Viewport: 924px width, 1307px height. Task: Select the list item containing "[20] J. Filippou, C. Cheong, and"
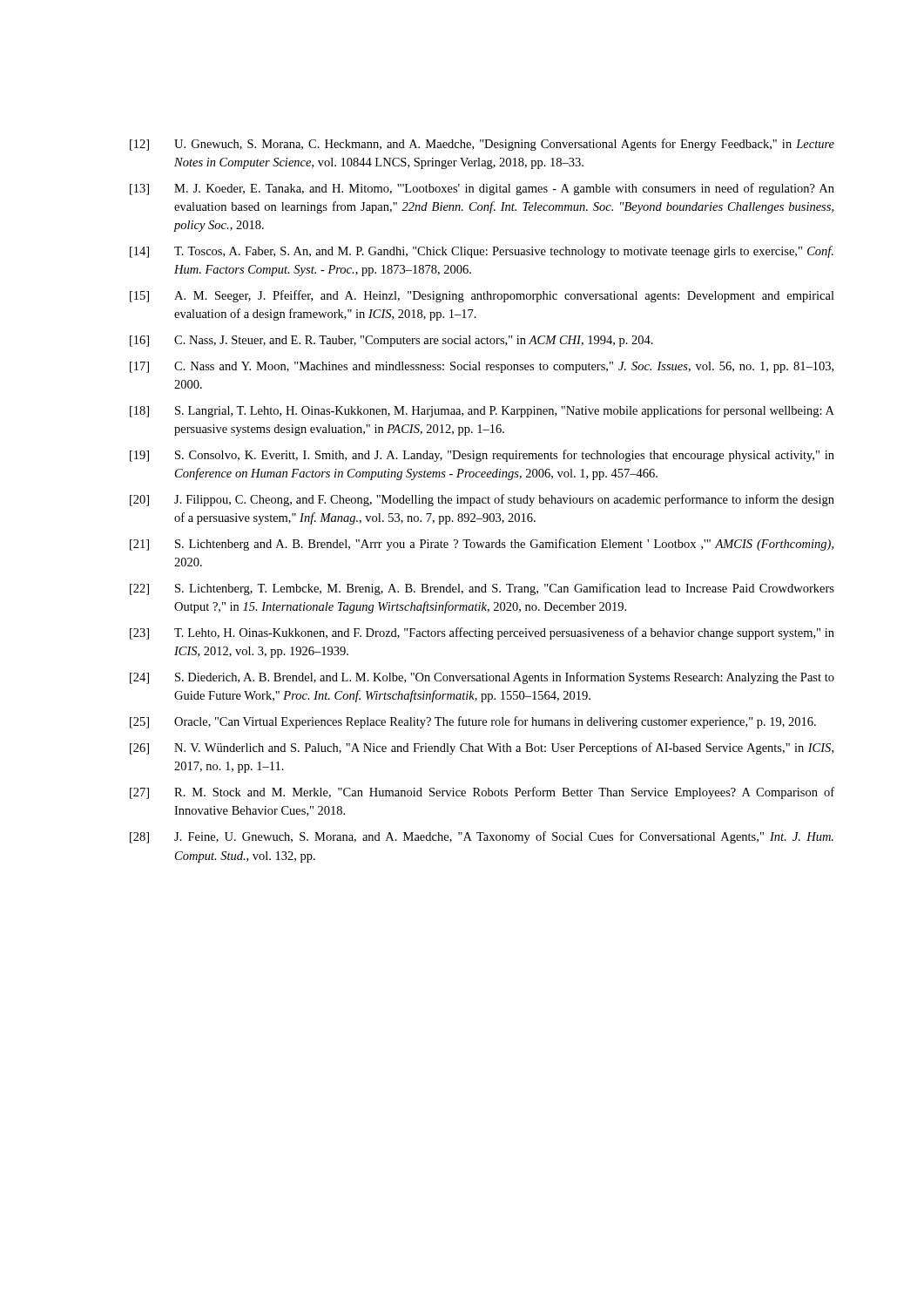[482, 509]
